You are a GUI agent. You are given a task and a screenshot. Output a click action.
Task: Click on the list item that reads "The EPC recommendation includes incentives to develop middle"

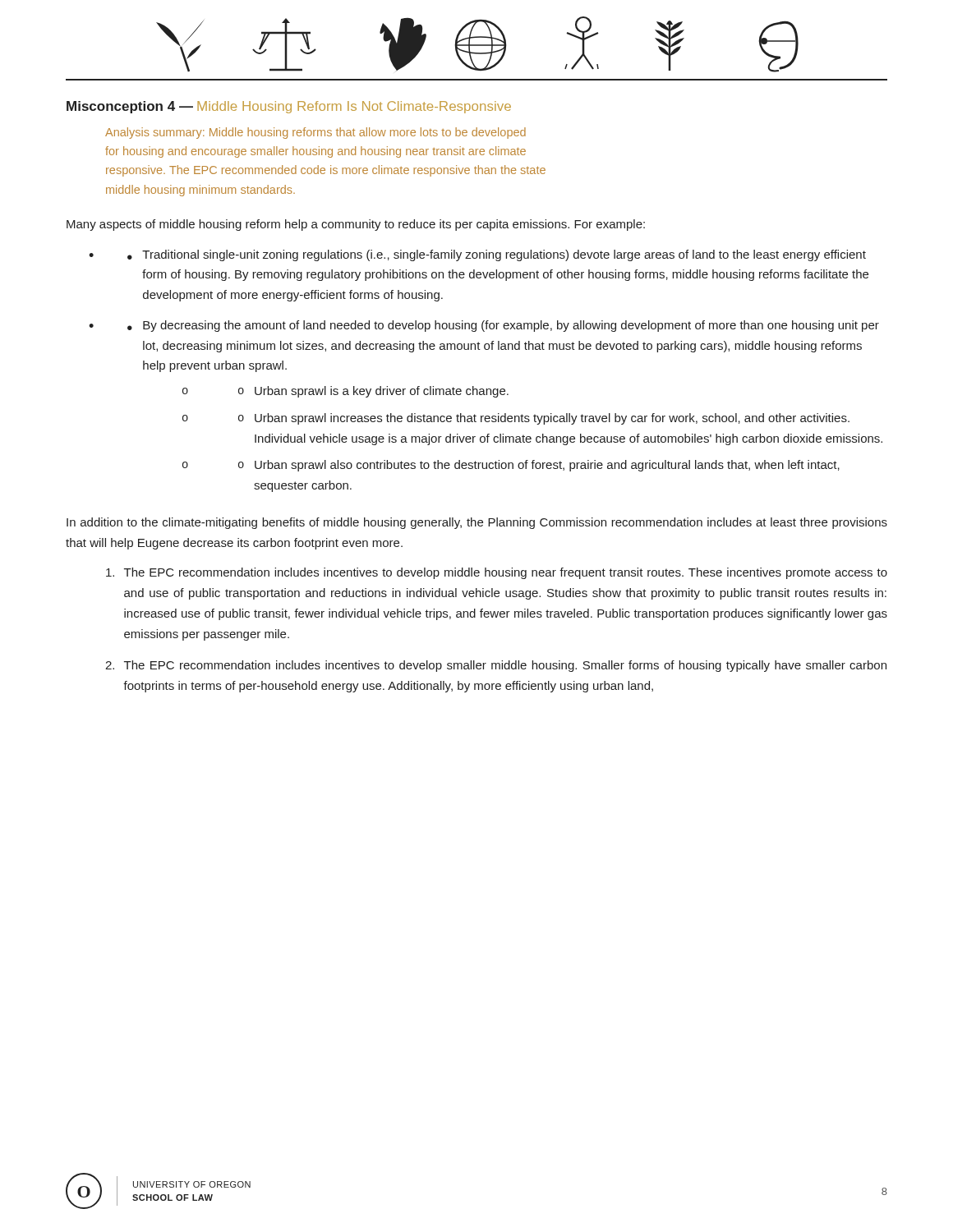click(496, 603)
